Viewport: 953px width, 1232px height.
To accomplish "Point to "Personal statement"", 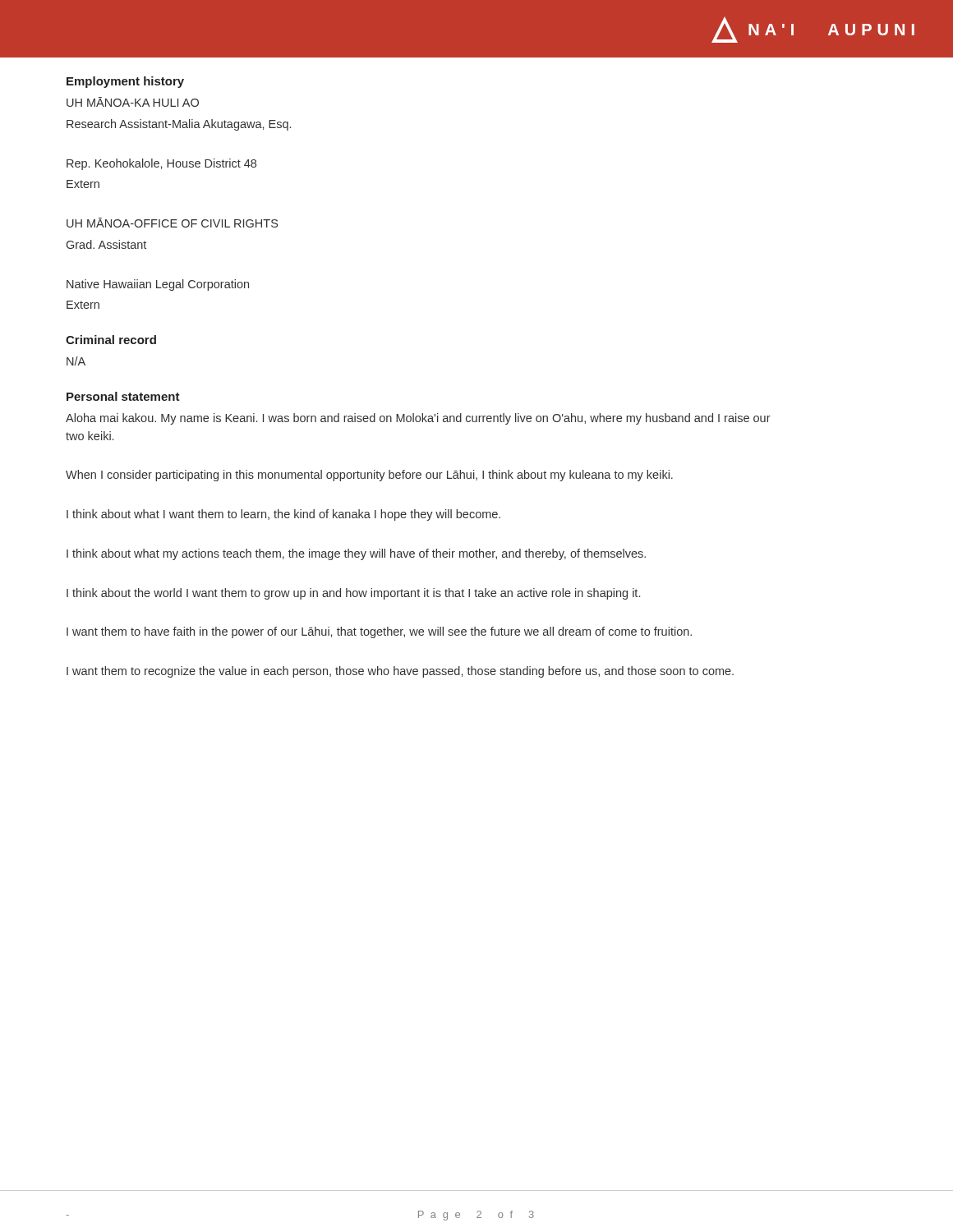I will pos(123,396).
